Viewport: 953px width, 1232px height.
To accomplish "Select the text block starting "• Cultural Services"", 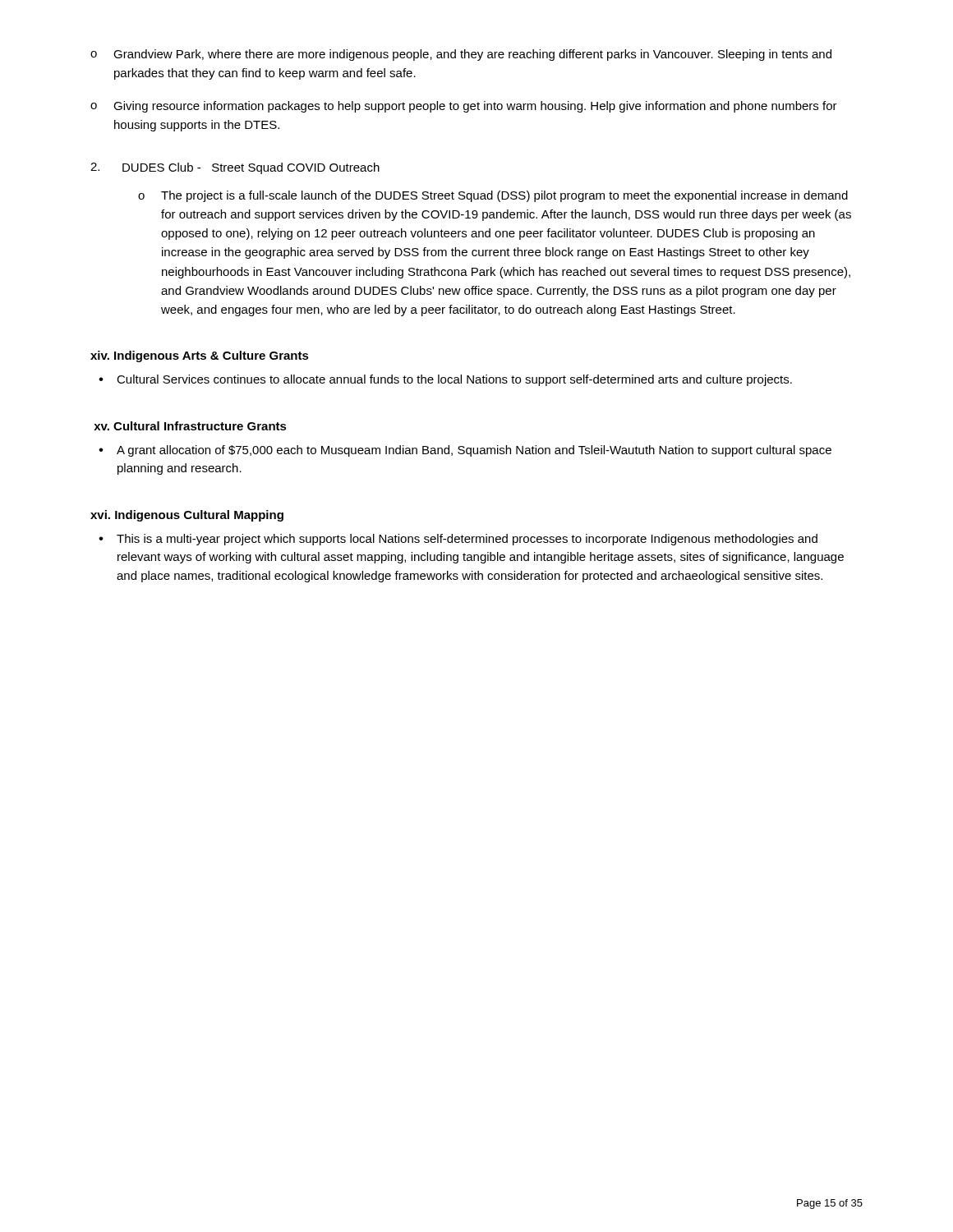I will click(481, 380).
